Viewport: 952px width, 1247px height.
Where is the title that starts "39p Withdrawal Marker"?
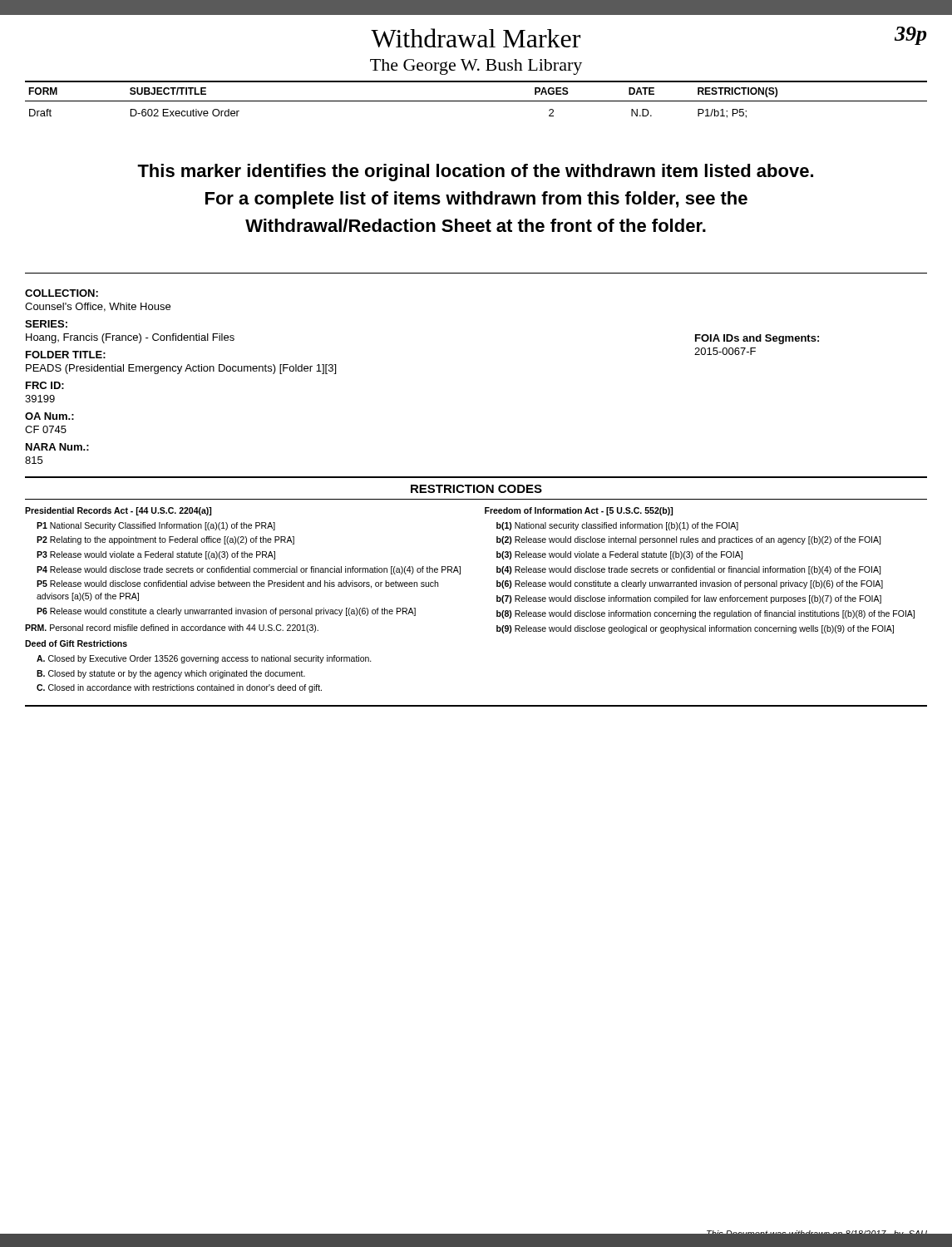pos(476,49)
